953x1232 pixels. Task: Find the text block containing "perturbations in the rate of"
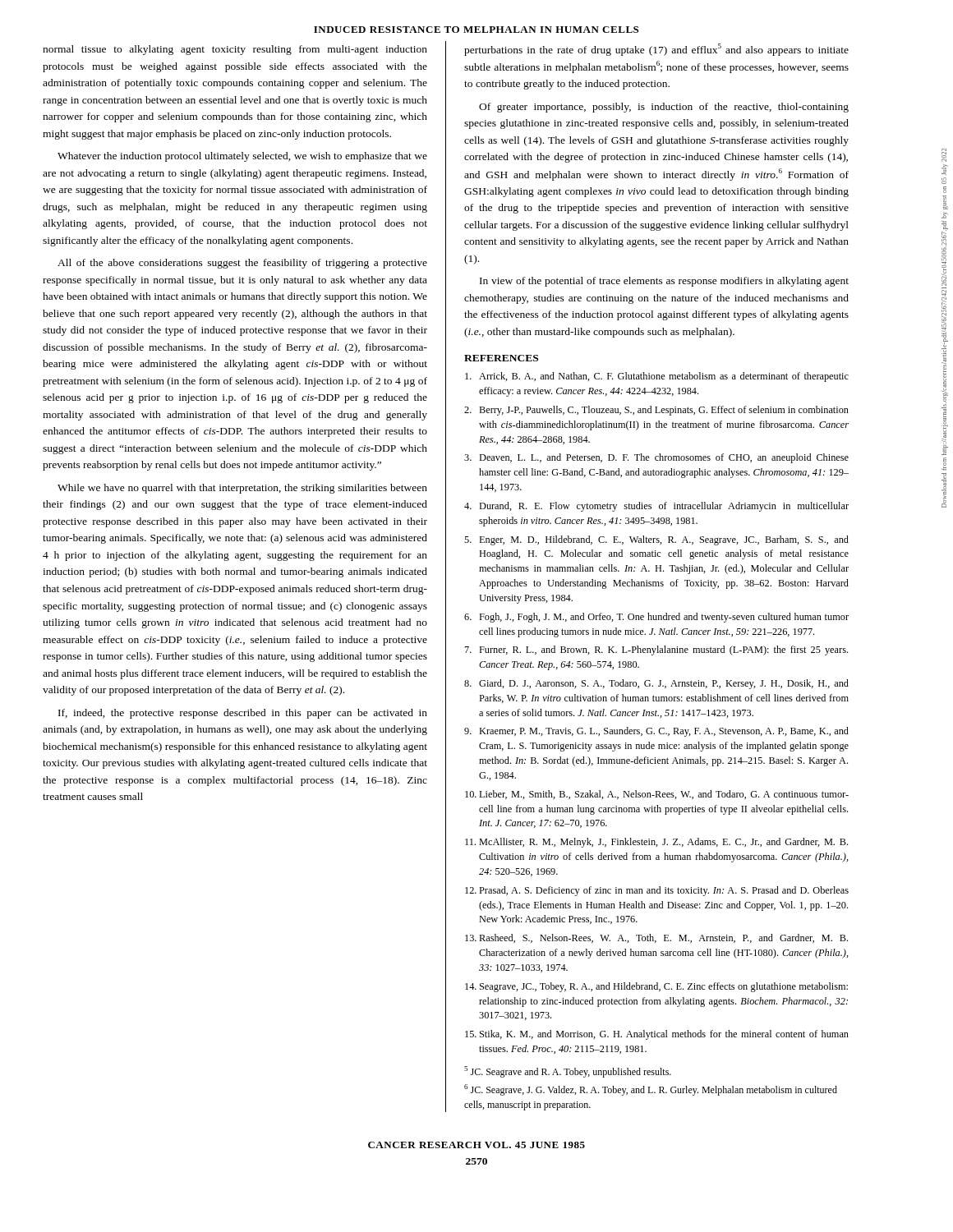point(656,67)
